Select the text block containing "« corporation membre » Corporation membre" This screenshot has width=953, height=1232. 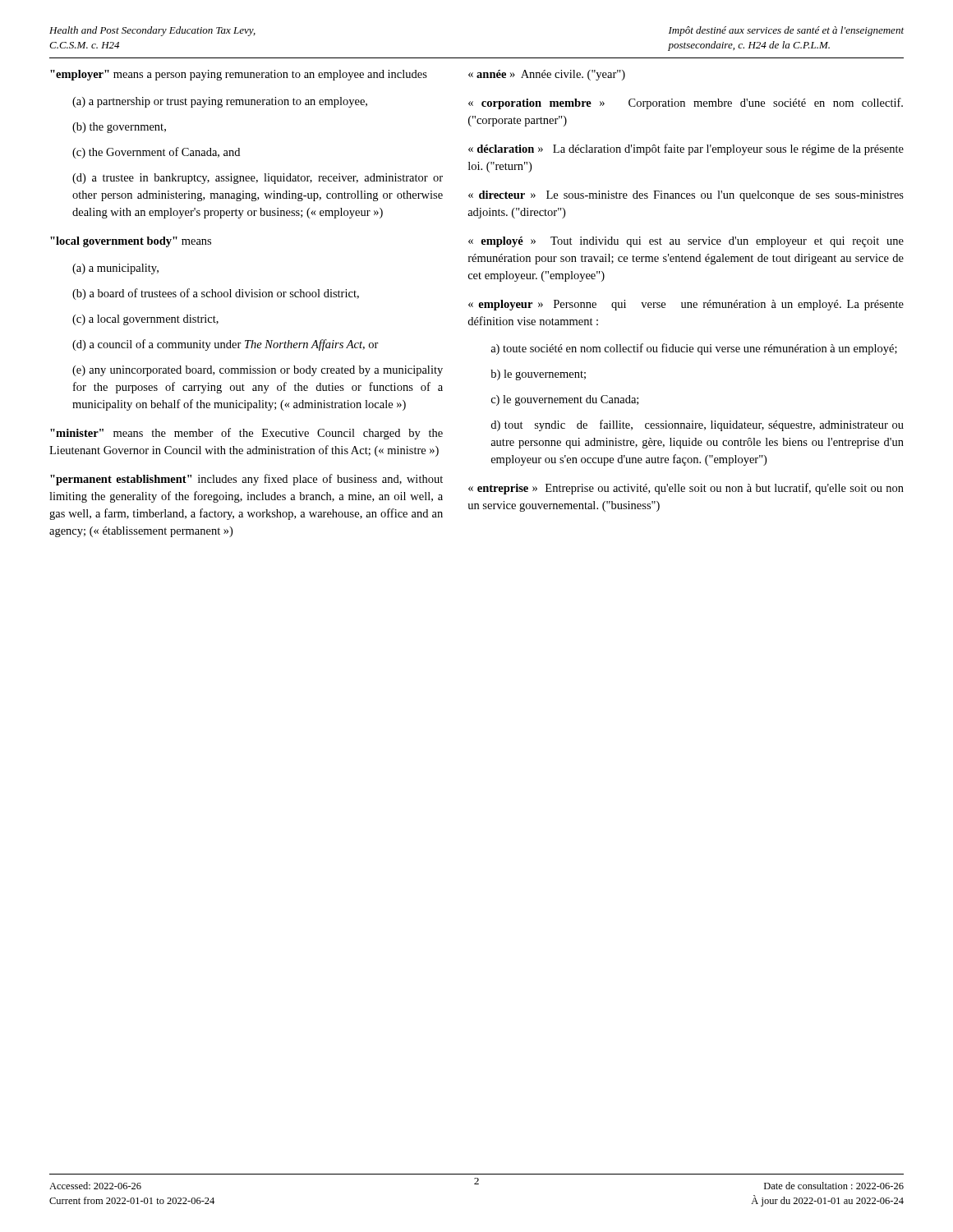(686, 111)
